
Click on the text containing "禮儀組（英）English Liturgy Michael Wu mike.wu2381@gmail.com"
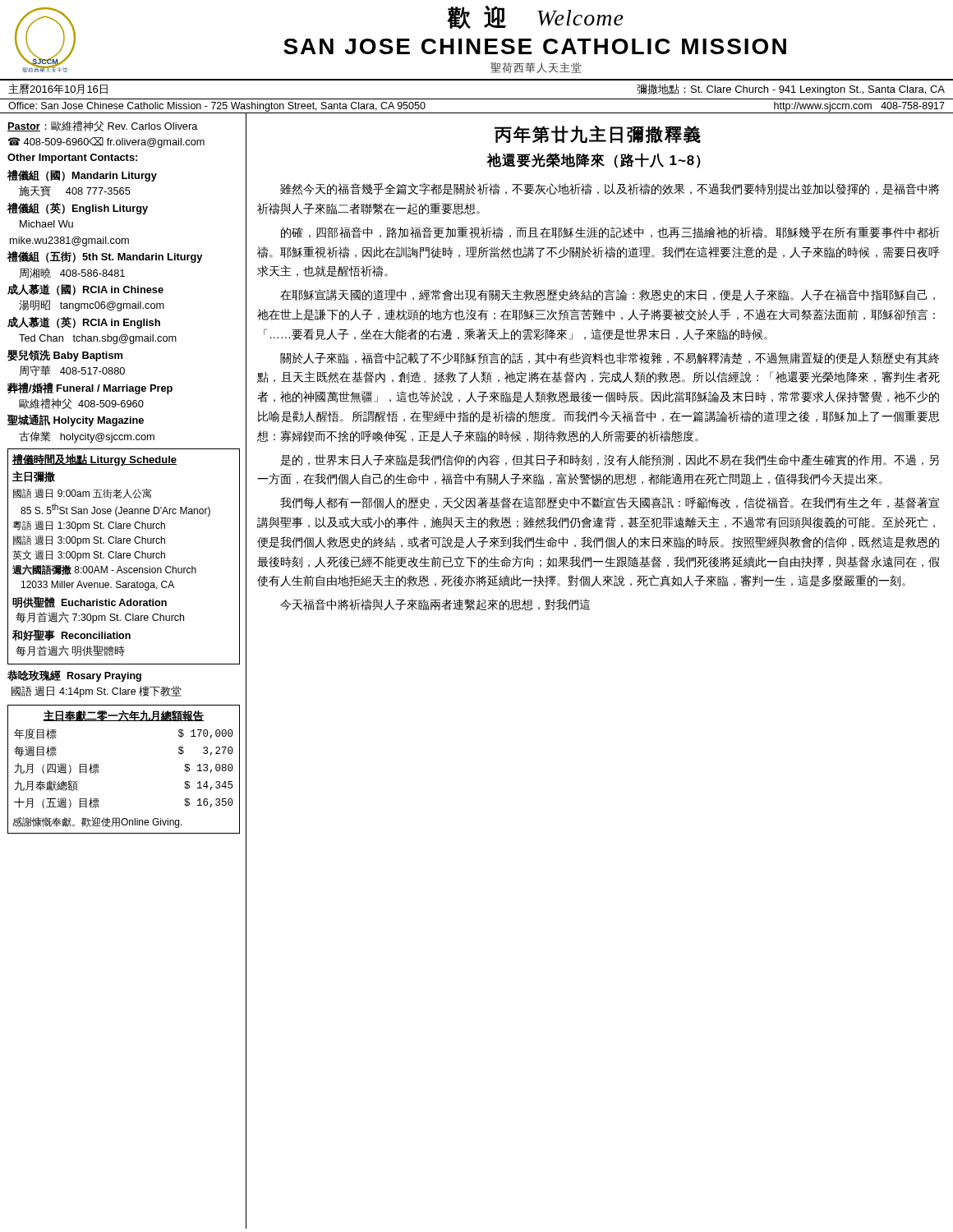(x=78, y=225)
